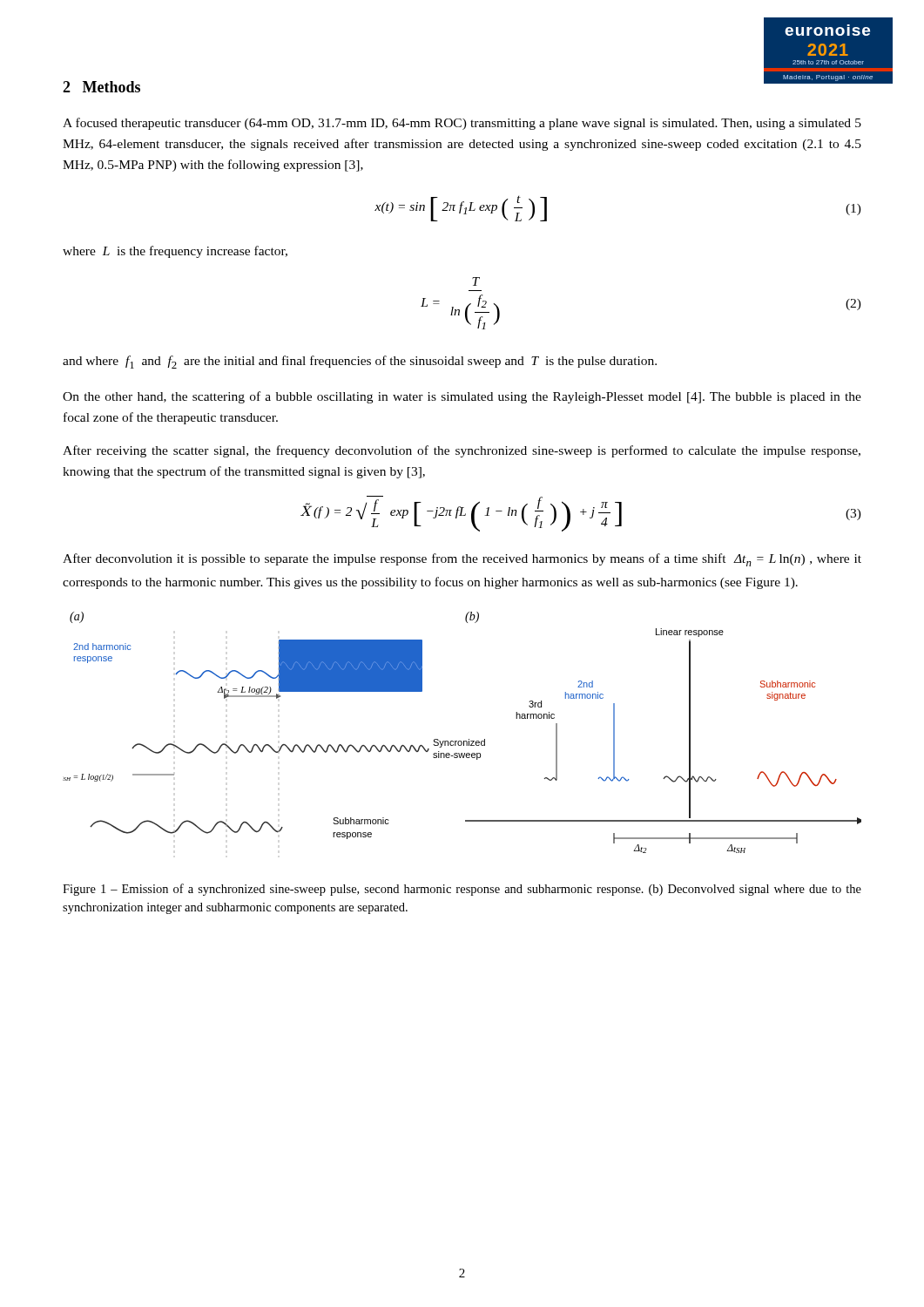924x1307 pixels.
Task: Select the text starting "x(t) = sin [ 2π f1L exp"
Action: pos(461,208)
